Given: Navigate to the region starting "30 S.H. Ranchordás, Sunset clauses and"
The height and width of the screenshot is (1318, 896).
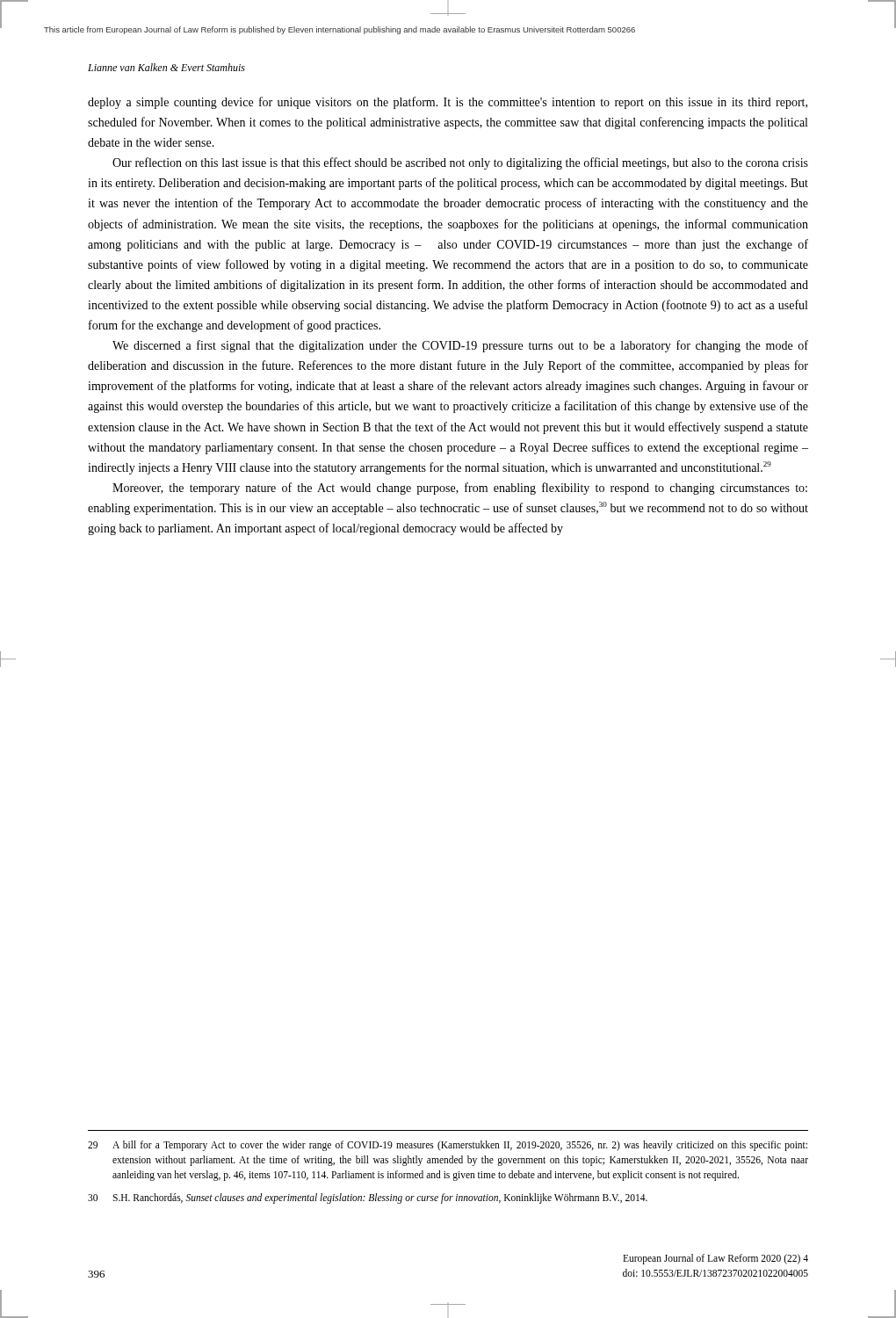Looking at the screenshot, I should [448, 1198].
